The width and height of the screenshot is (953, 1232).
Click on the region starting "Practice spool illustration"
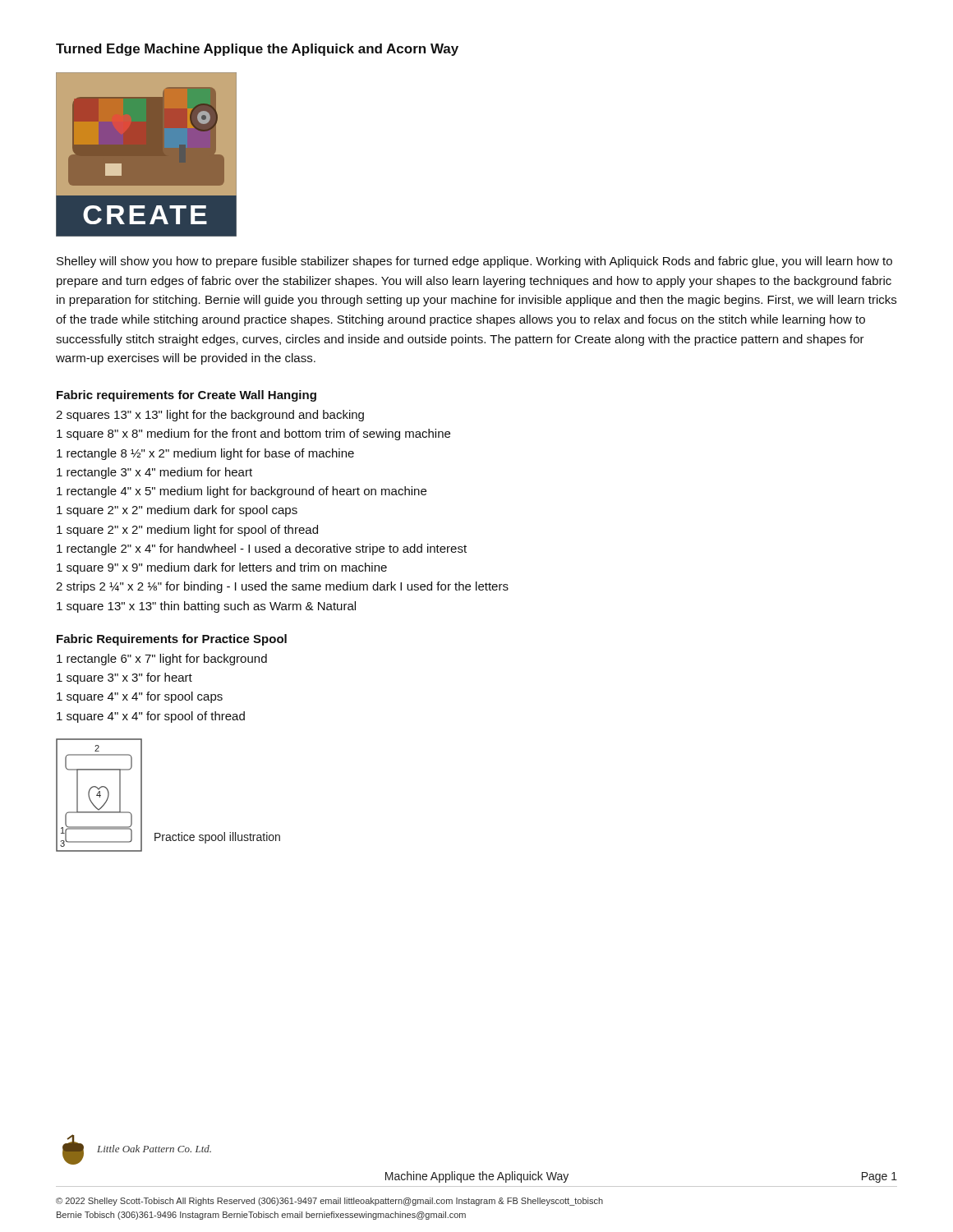point(217,837)
